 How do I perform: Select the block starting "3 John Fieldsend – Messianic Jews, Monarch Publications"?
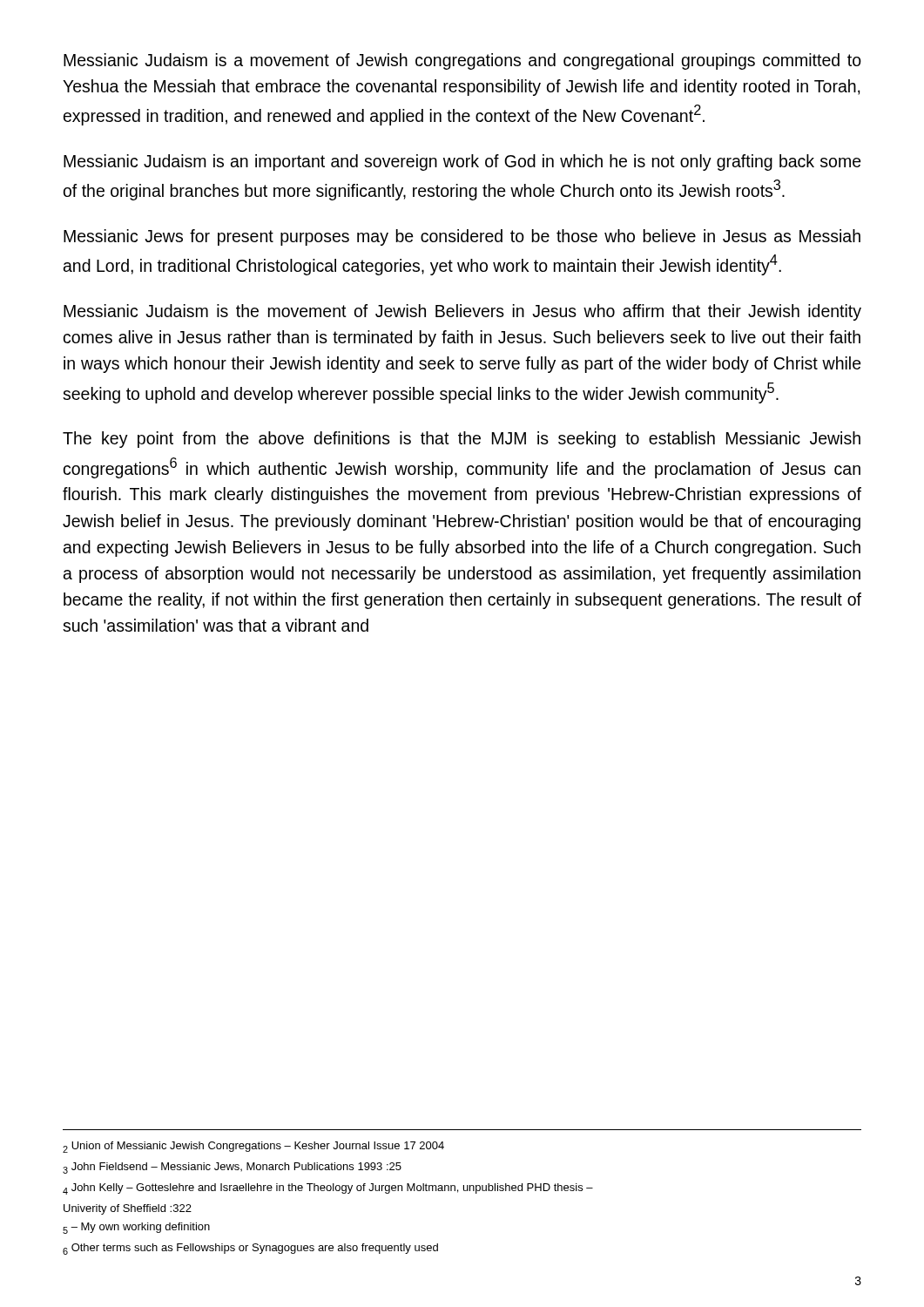coord(232,1168)
